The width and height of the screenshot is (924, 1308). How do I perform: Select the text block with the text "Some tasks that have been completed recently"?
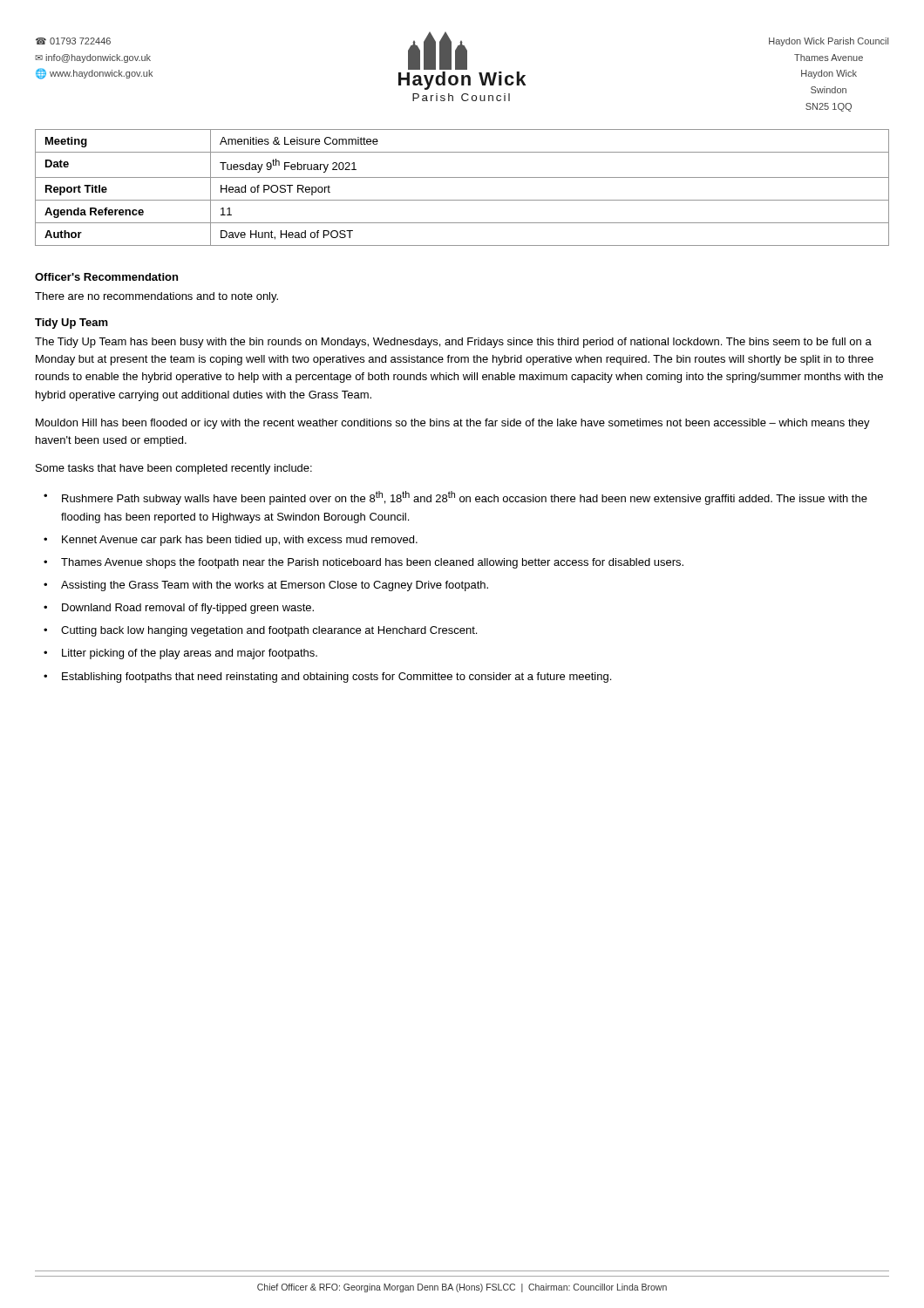pos(174,468)
